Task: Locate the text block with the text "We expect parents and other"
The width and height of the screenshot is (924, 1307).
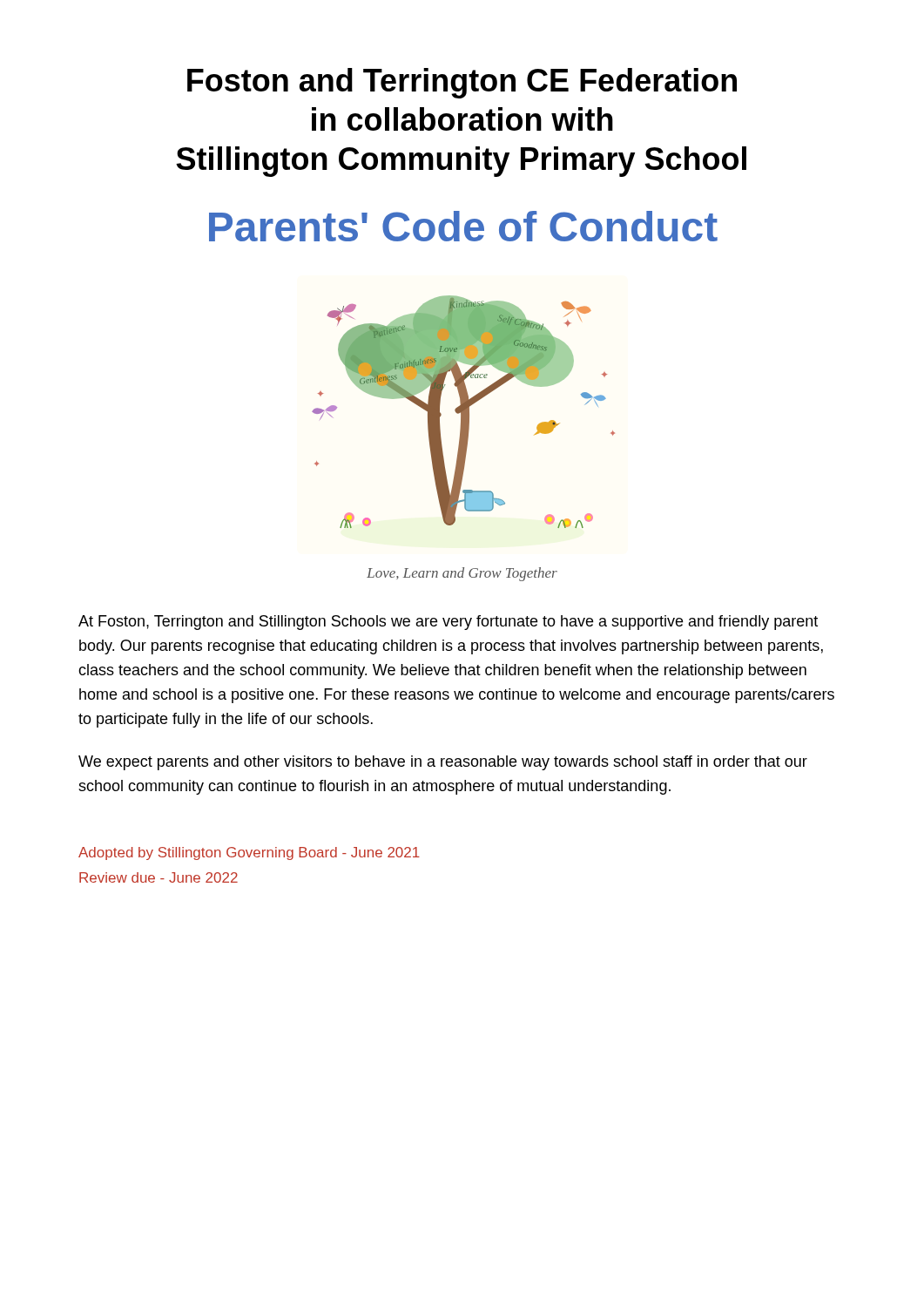Action: tap(443, 774)
